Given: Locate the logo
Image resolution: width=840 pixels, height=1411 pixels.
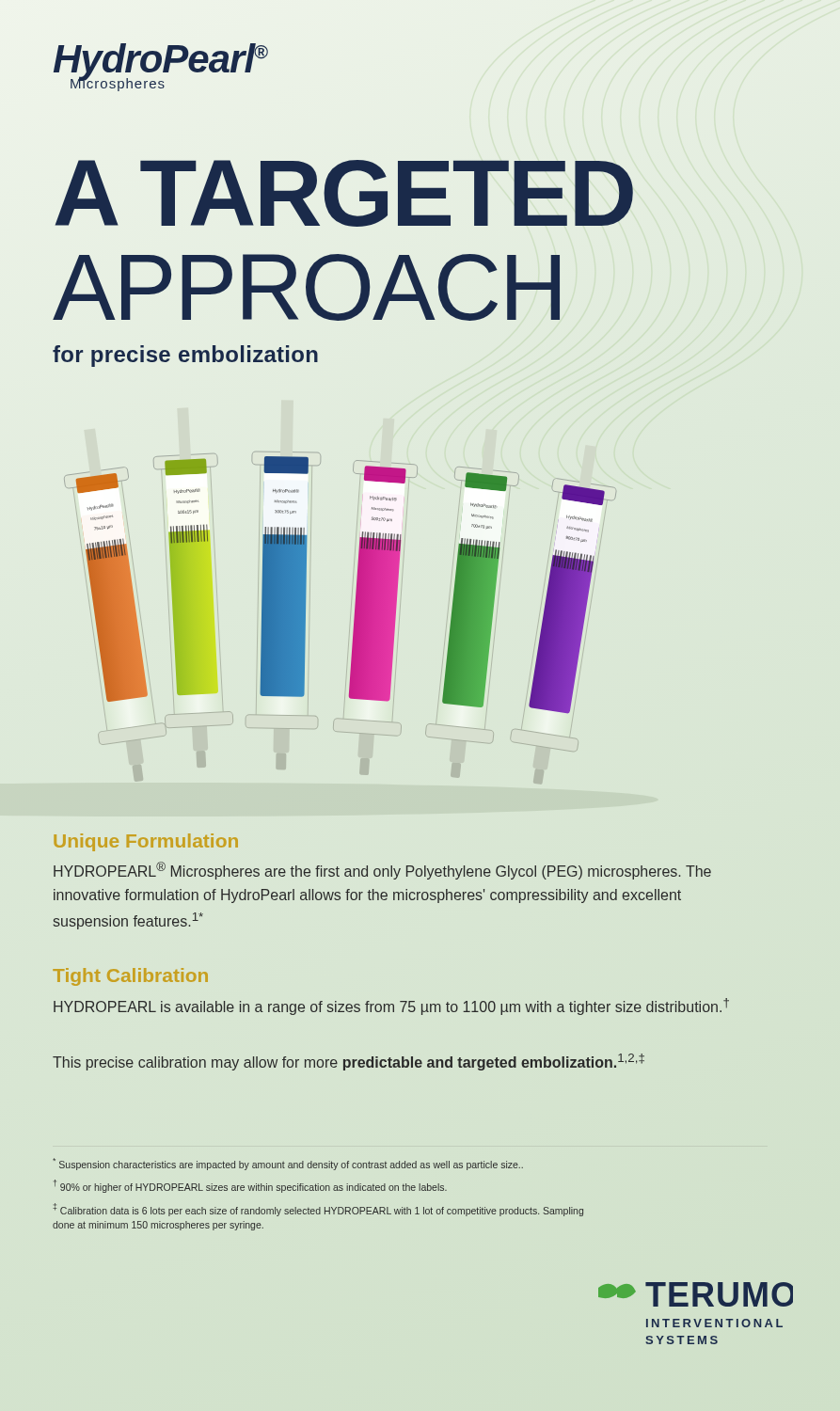Looking at the screenshot, I should click(692, 1317).
